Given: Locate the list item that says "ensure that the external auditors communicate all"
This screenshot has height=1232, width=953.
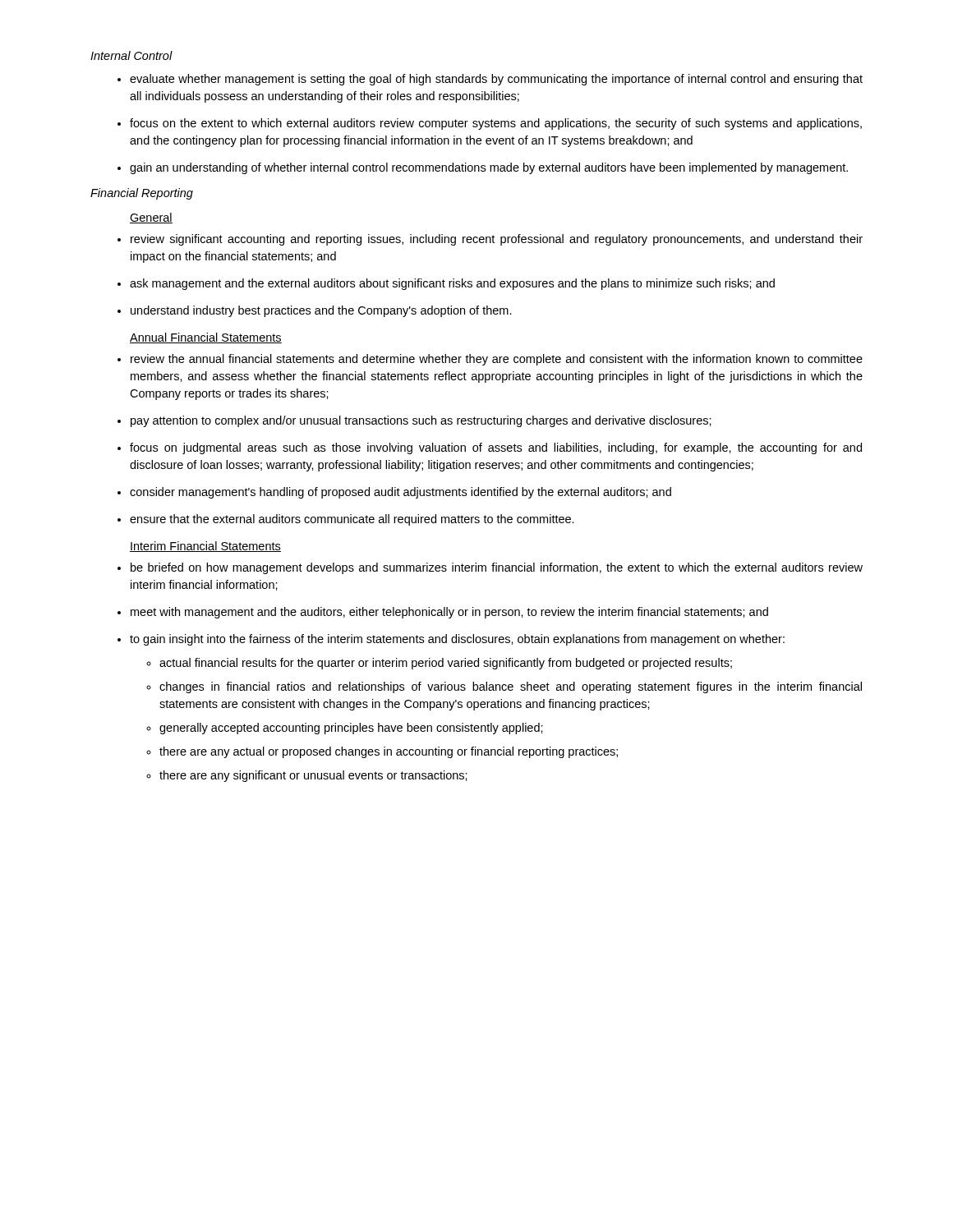Looking at the screenshot, I should click(476, 520).
